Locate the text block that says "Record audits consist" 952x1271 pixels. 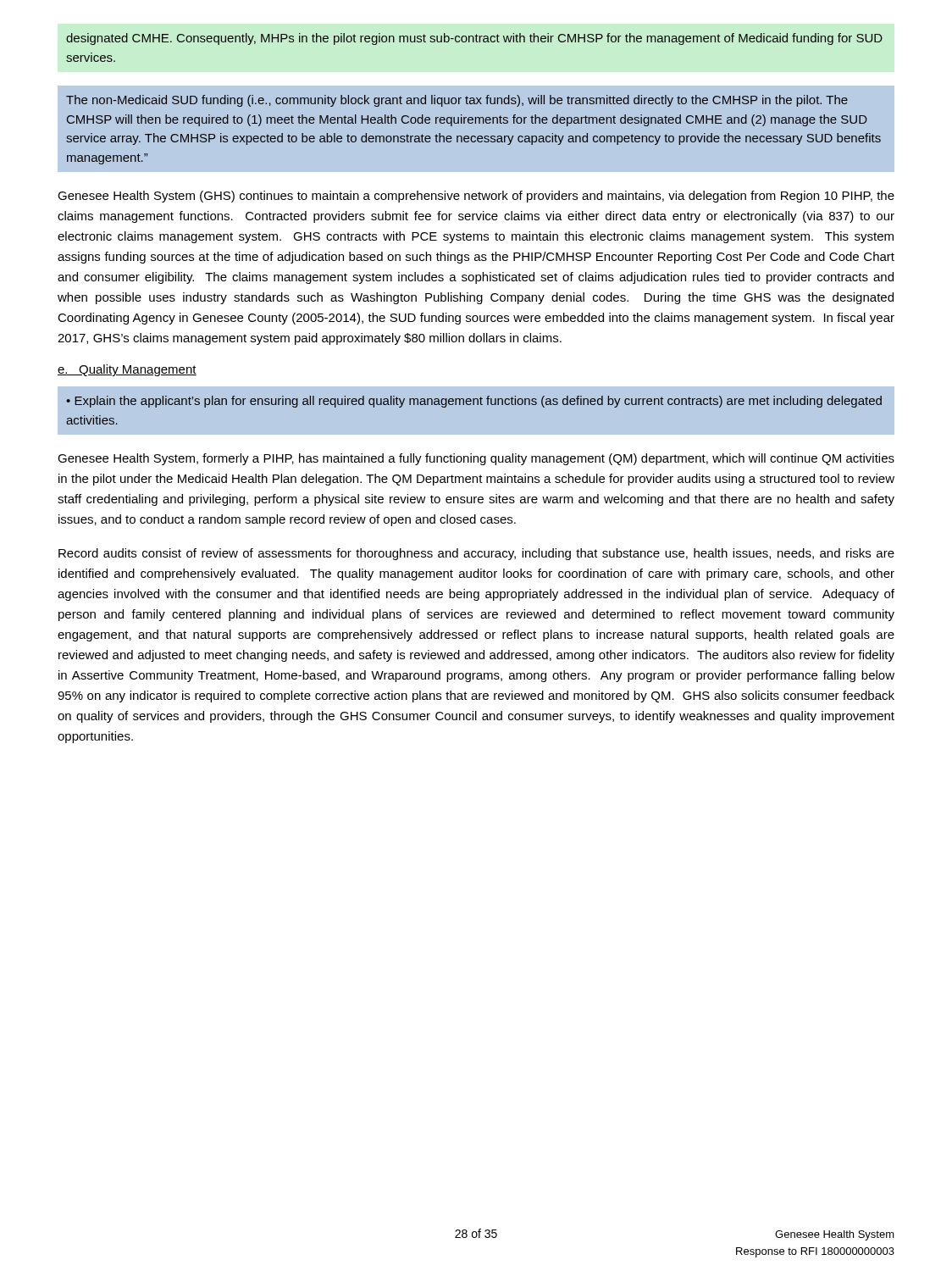(x=476, y=644)
